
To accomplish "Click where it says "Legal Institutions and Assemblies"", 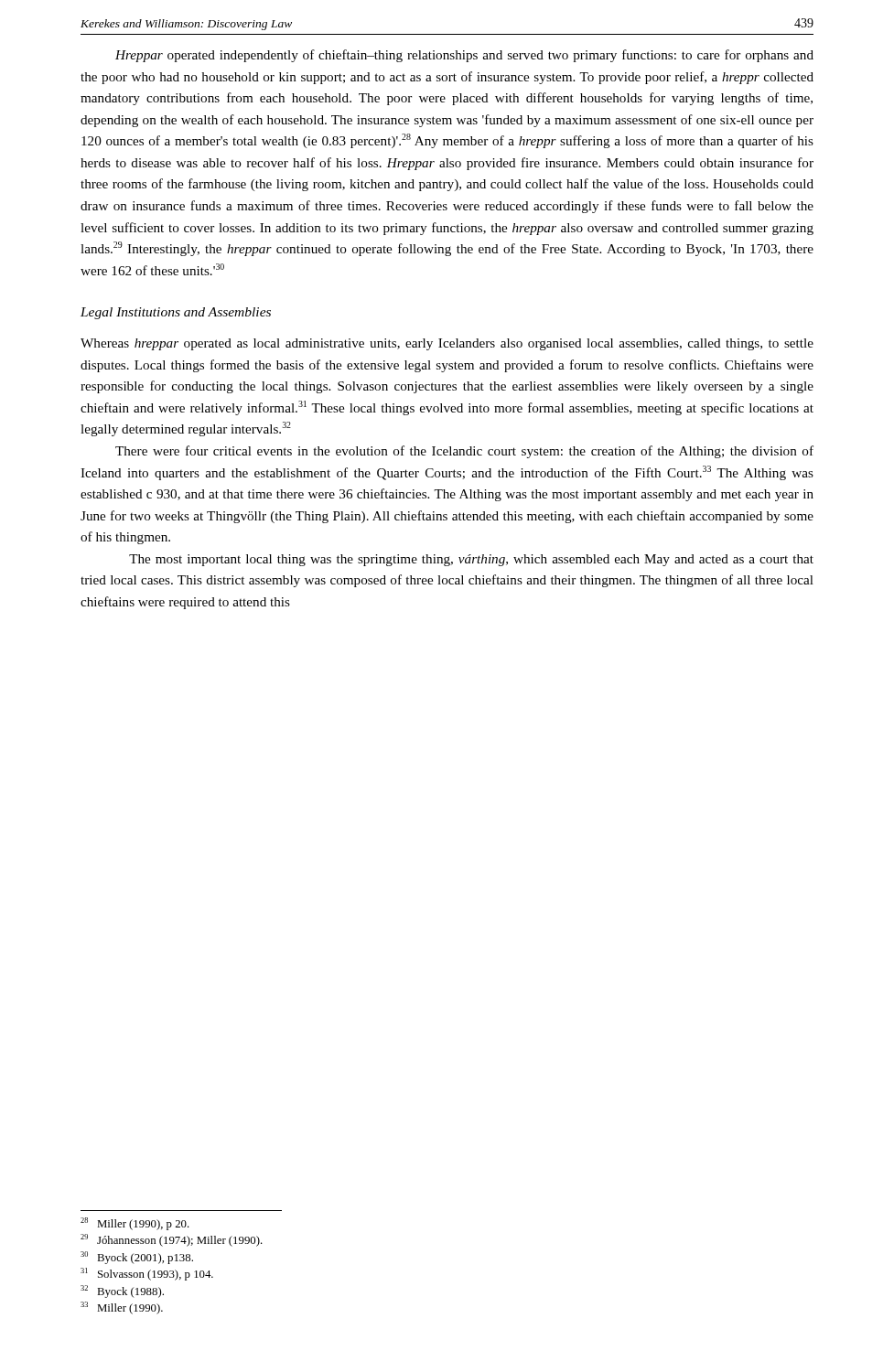I will tap(176, 312).
